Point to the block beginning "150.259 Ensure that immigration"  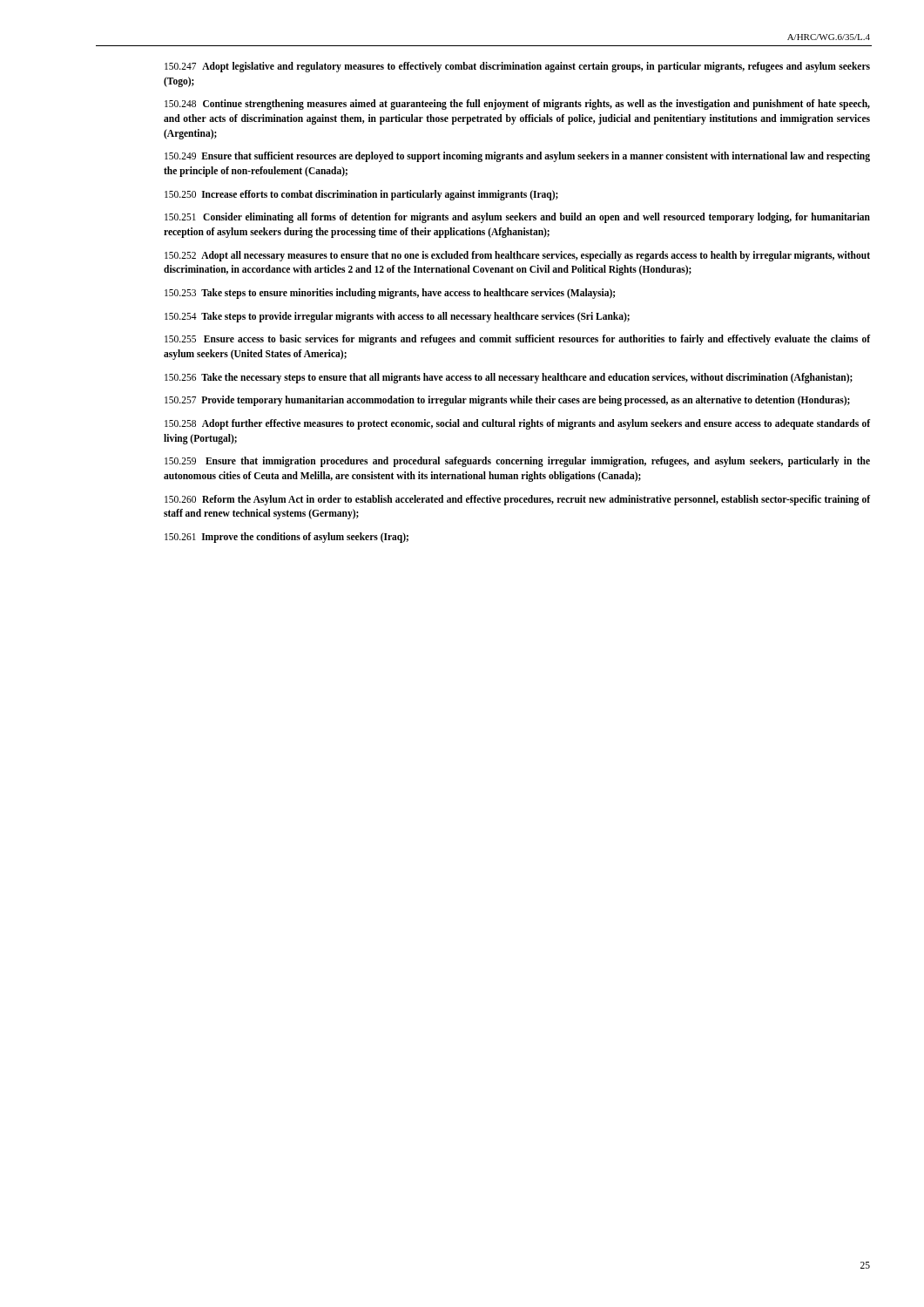tap(517, 469)
